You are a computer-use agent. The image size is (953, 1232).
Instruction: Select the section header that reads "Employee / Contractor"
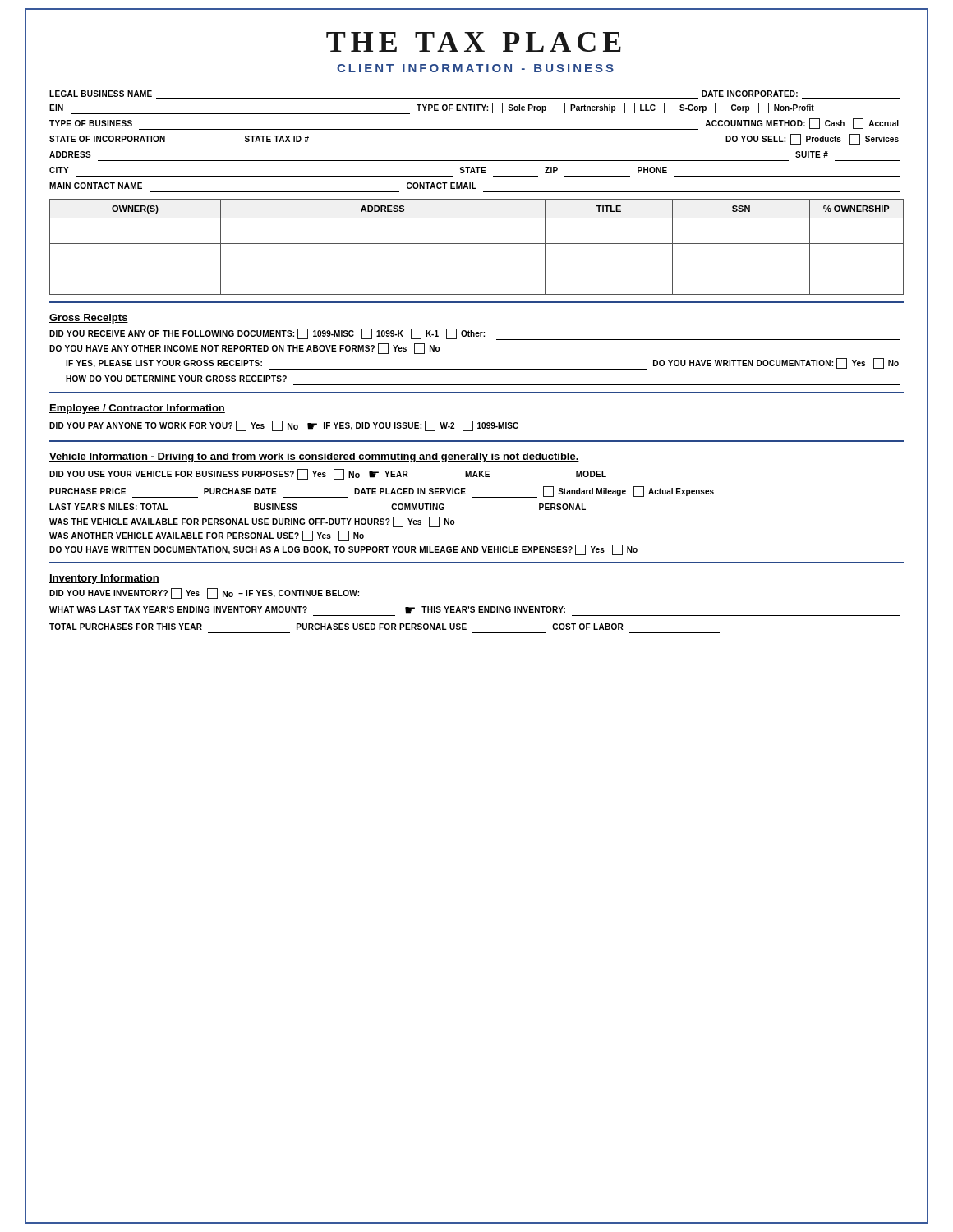[x=137, y=408]
